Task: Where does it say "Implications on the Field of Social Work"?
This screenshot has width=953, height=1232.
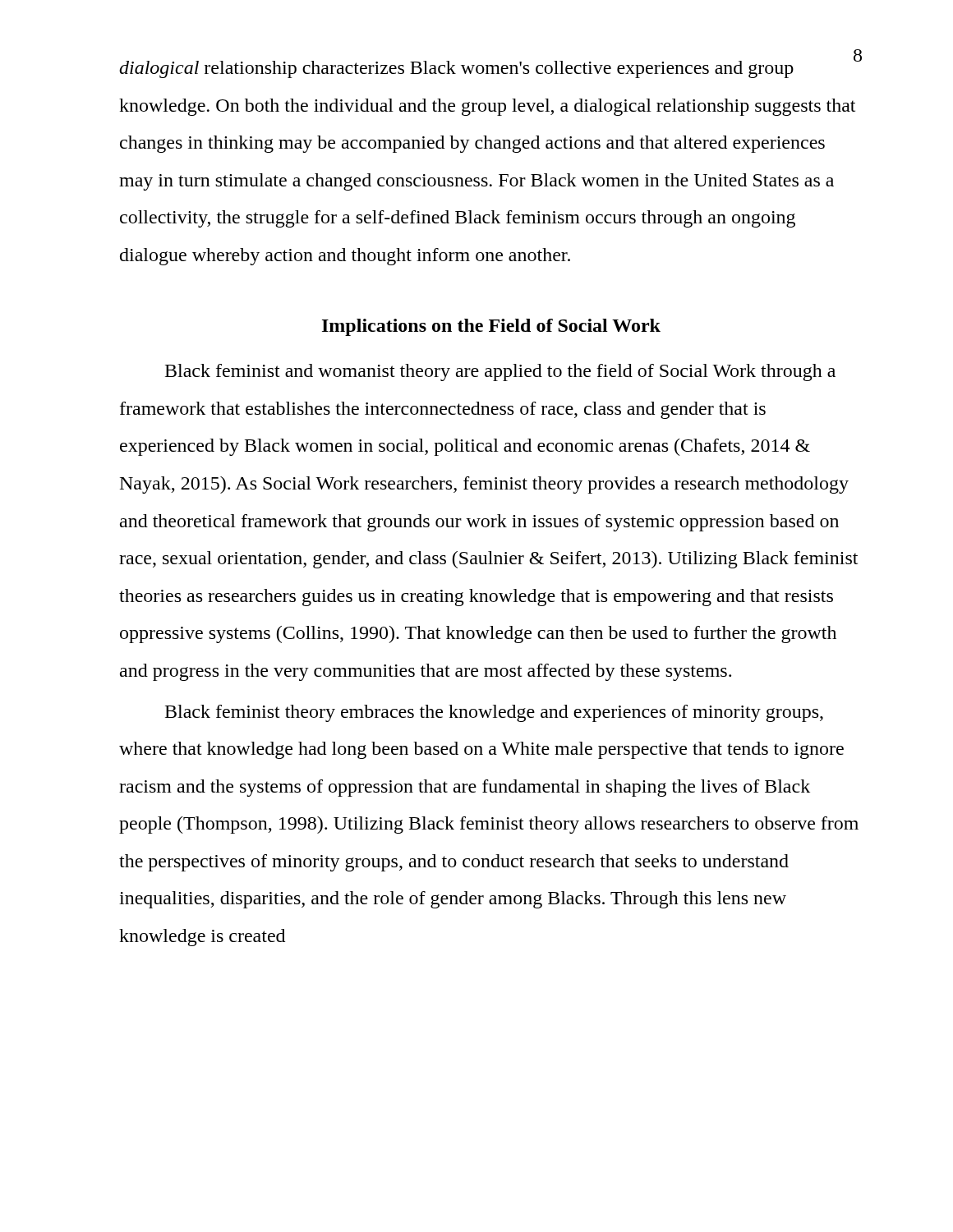Action: tap(491, 325)
